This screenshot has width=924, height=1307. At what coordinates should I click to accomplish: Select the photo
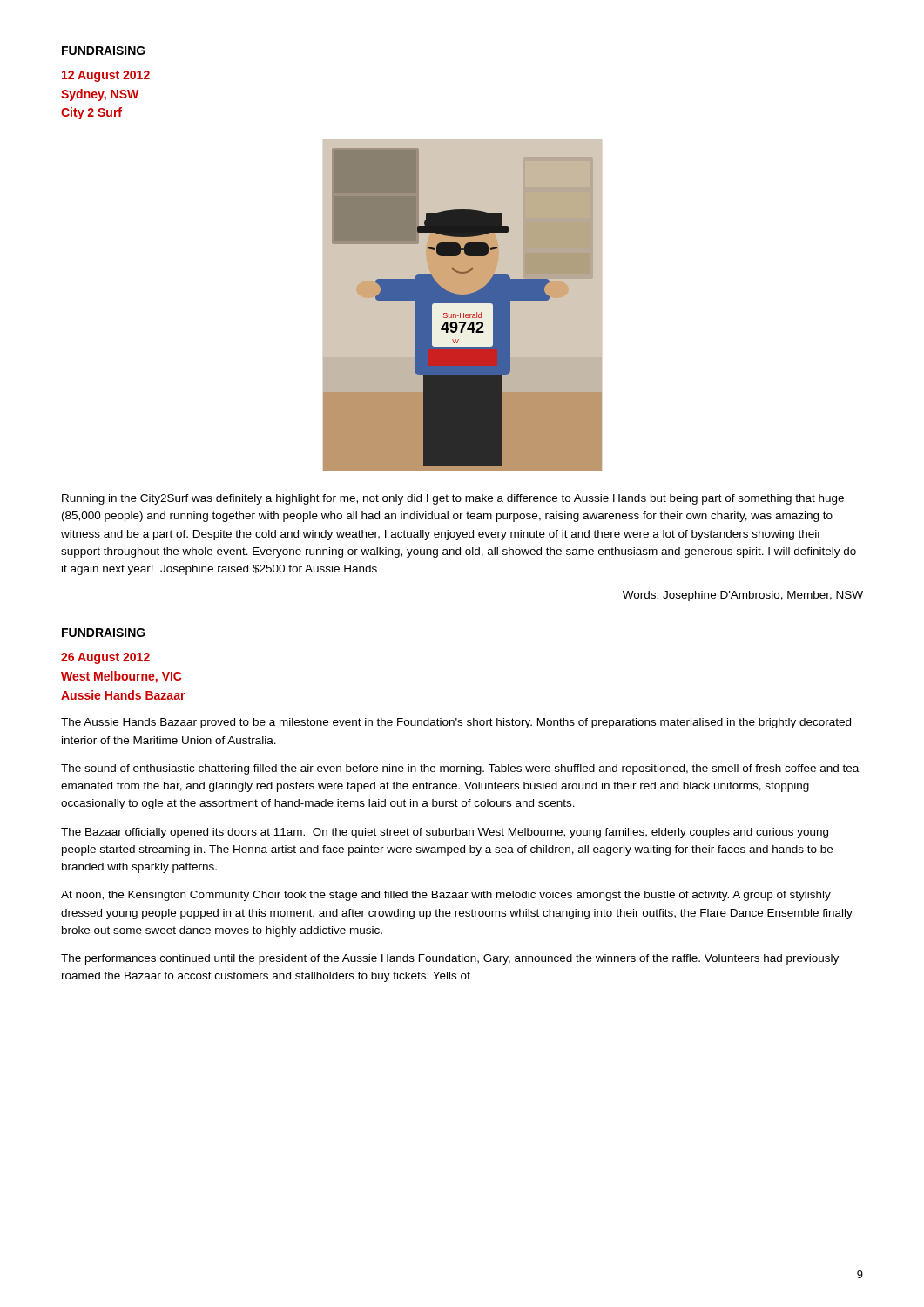click(x=462, y=306)
